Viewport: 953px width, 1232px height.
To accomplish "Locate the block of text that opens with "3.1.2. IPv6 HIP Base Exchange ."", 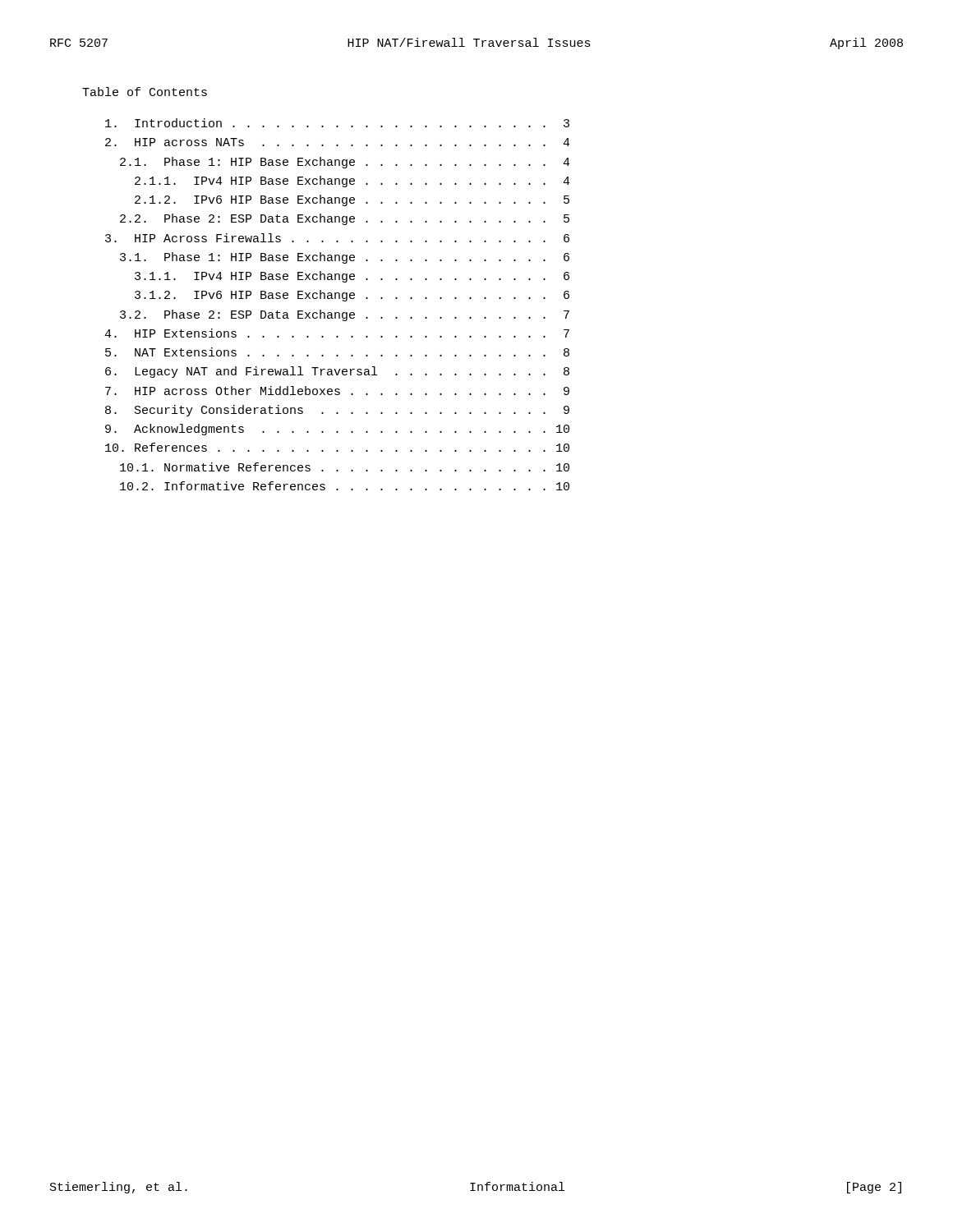I will tap(476, 296).
